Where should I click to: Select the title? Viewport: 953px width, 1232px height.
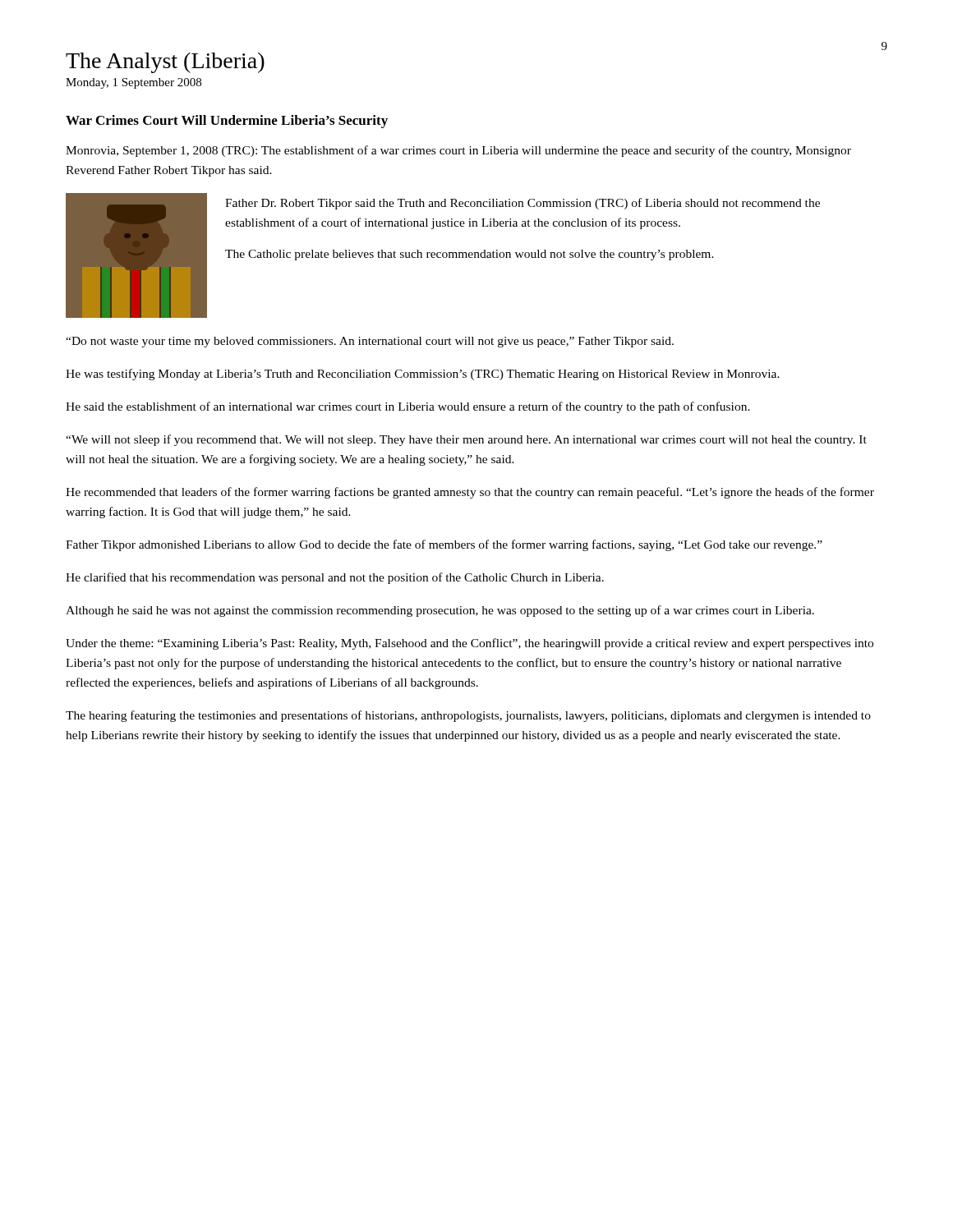tap(476, 69)
